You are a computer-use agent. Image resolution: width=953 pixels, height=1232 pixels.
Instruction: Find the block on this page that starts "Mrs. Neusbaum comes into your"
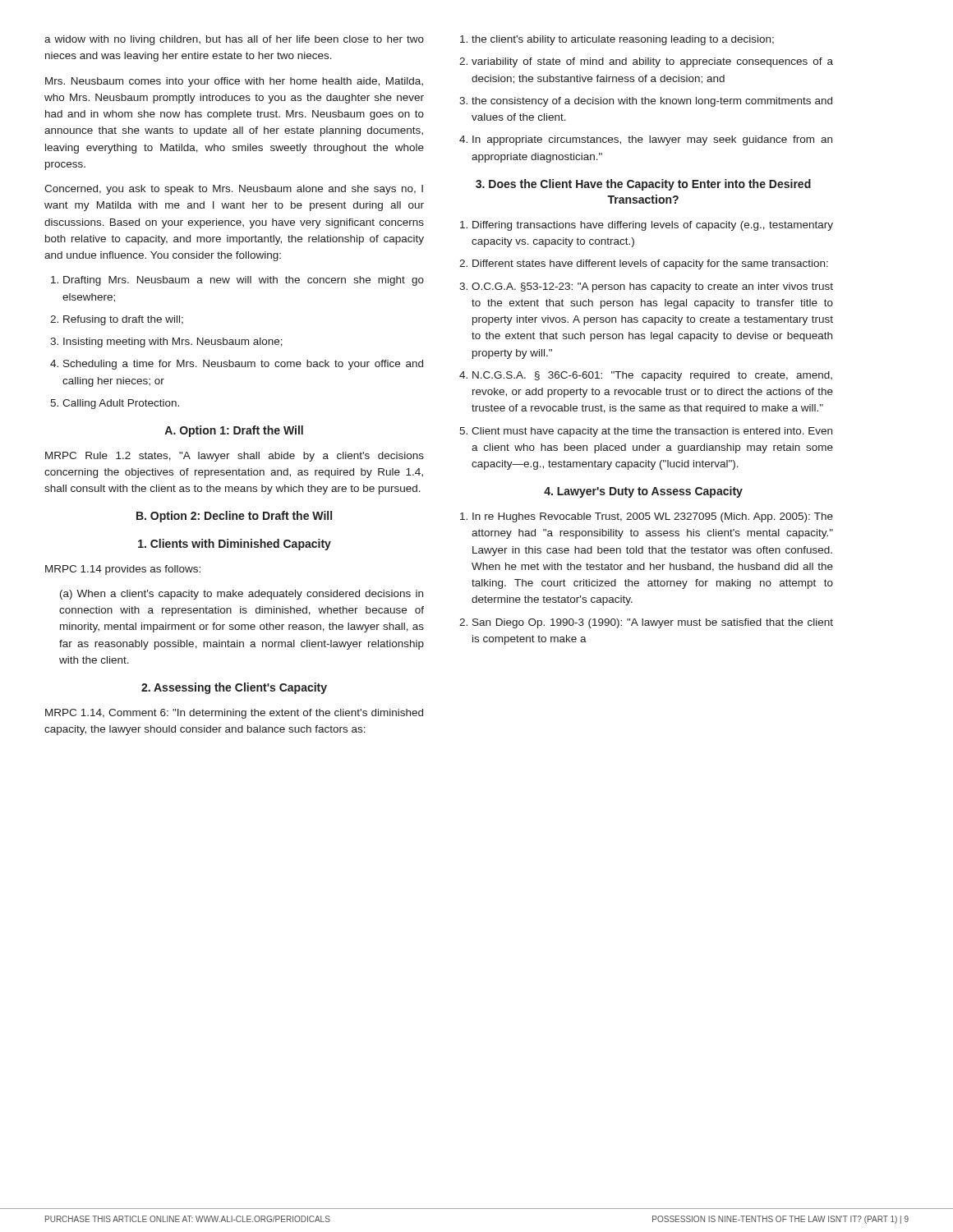pyautogui.click(x=234, y=123)
